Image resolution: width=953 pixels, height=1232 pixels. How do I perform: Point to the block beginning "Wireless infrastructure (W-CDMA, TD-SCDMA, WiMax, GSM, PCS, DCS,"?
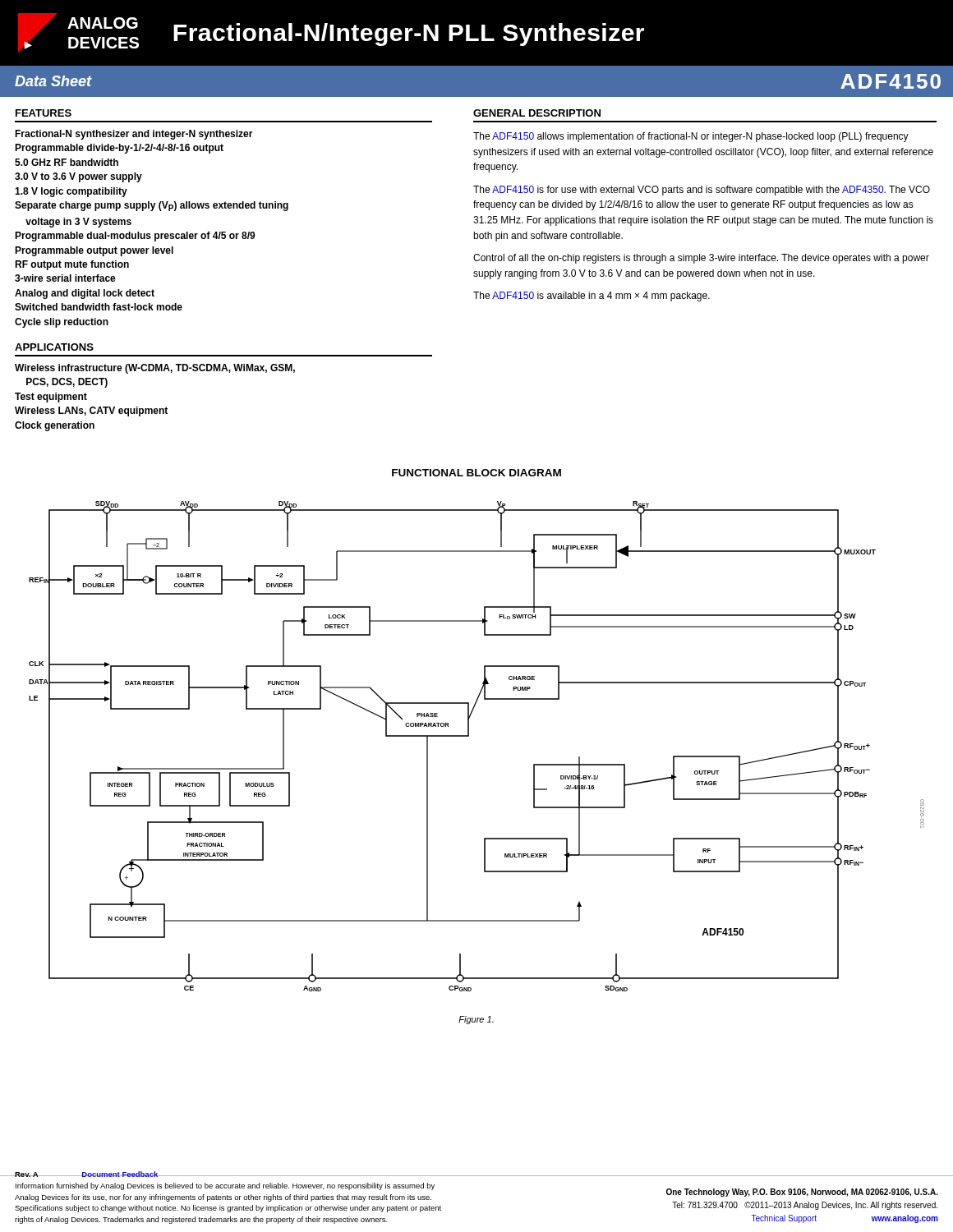tap(155, 375)
